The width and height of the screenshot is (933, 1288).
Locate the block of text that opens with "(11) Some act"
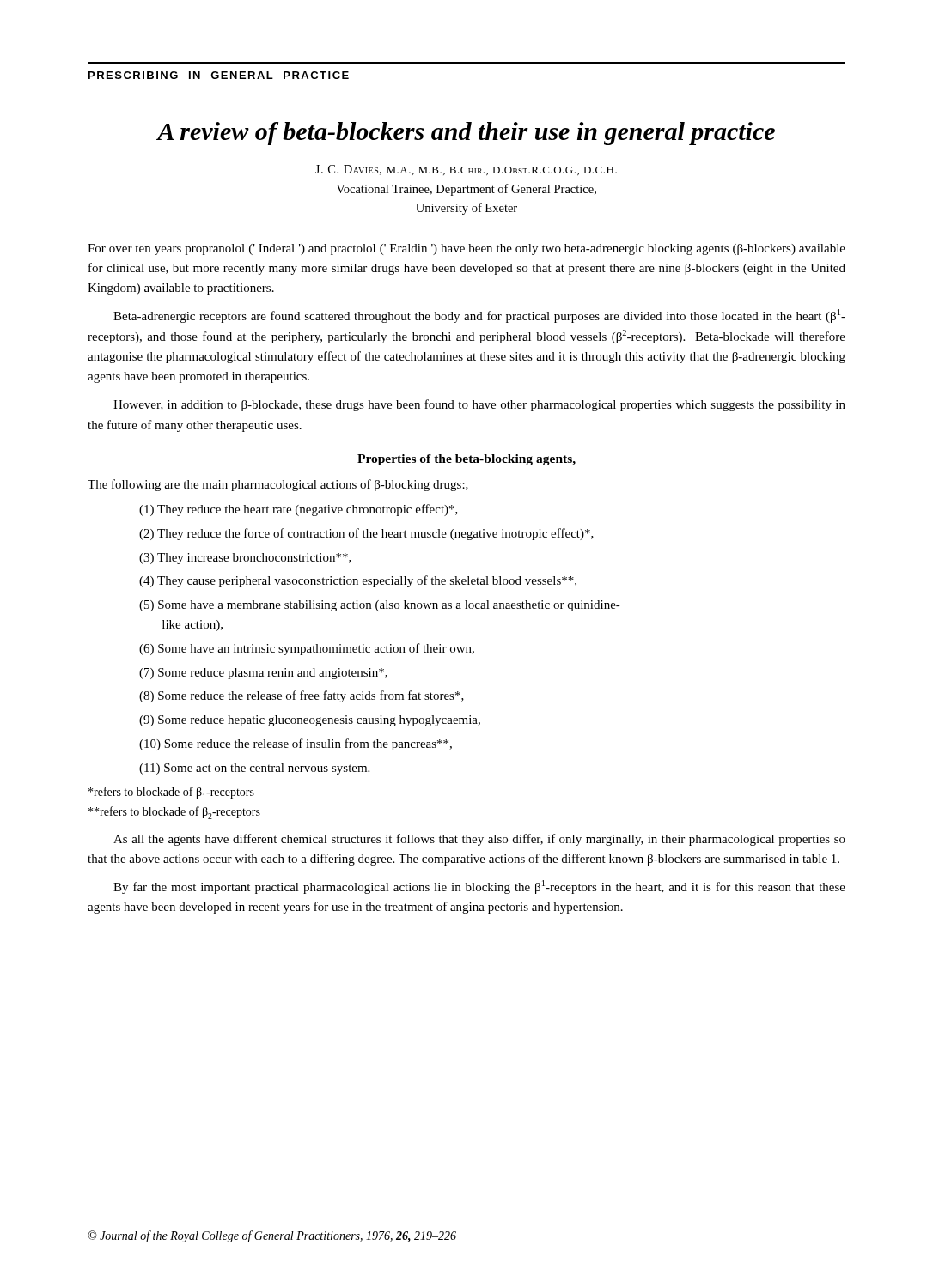[x=255, y=767]
